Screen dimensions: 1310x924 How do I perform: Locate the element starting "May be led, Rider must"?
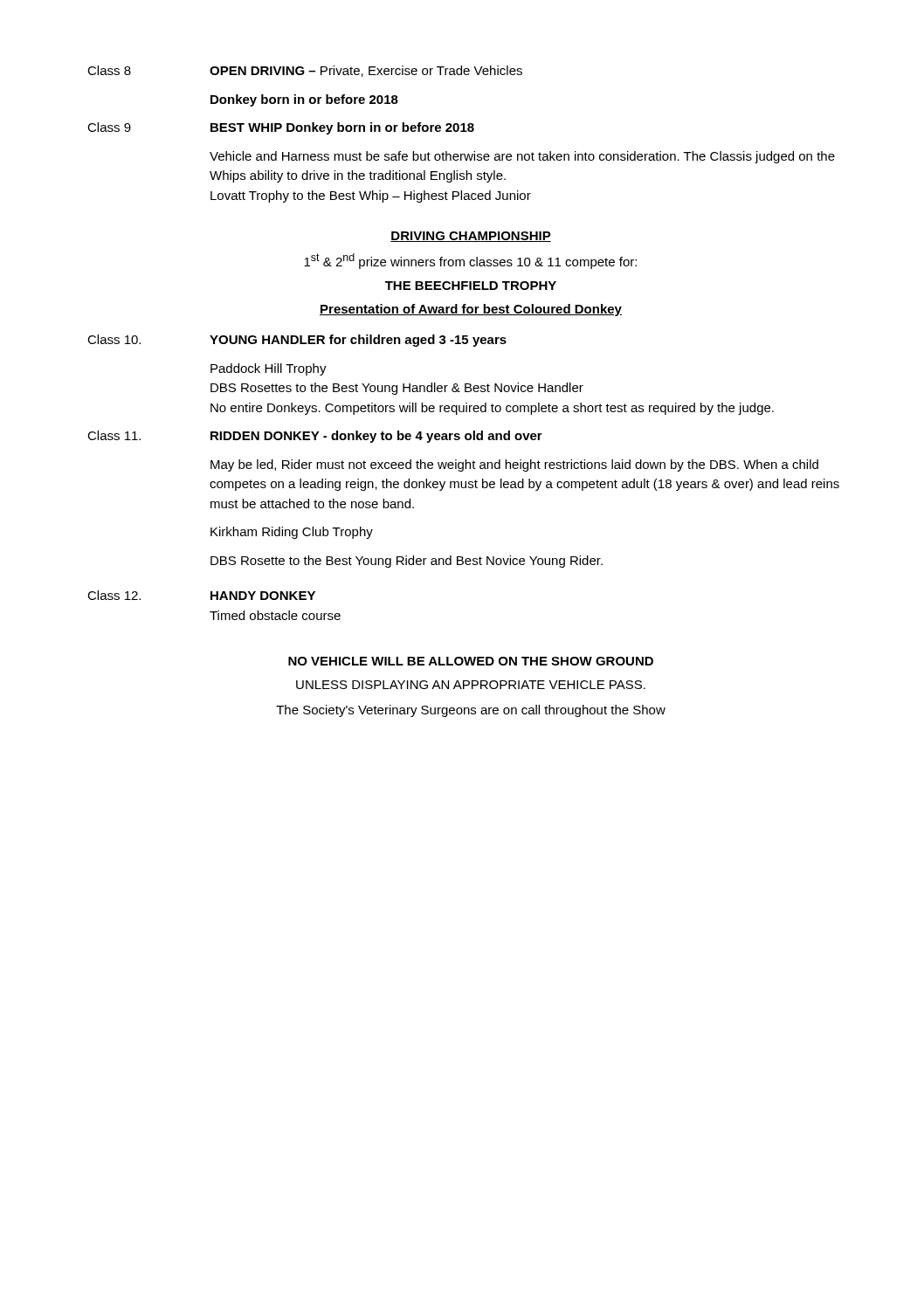pyautogui.click(x=471, y=488)
